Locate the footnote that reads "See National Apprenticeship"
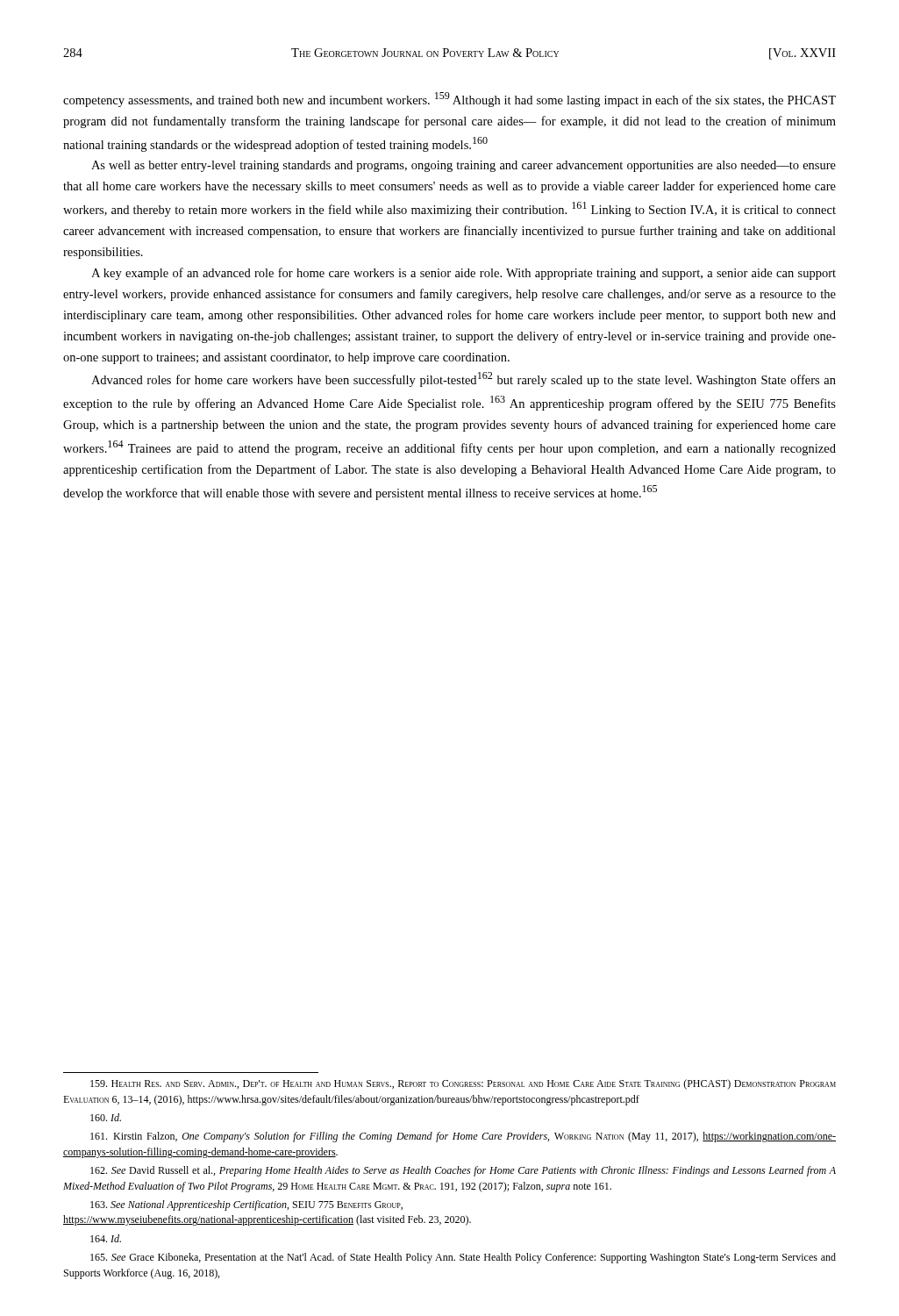Screen dimensions: 1316x899 coord(267,1212)
